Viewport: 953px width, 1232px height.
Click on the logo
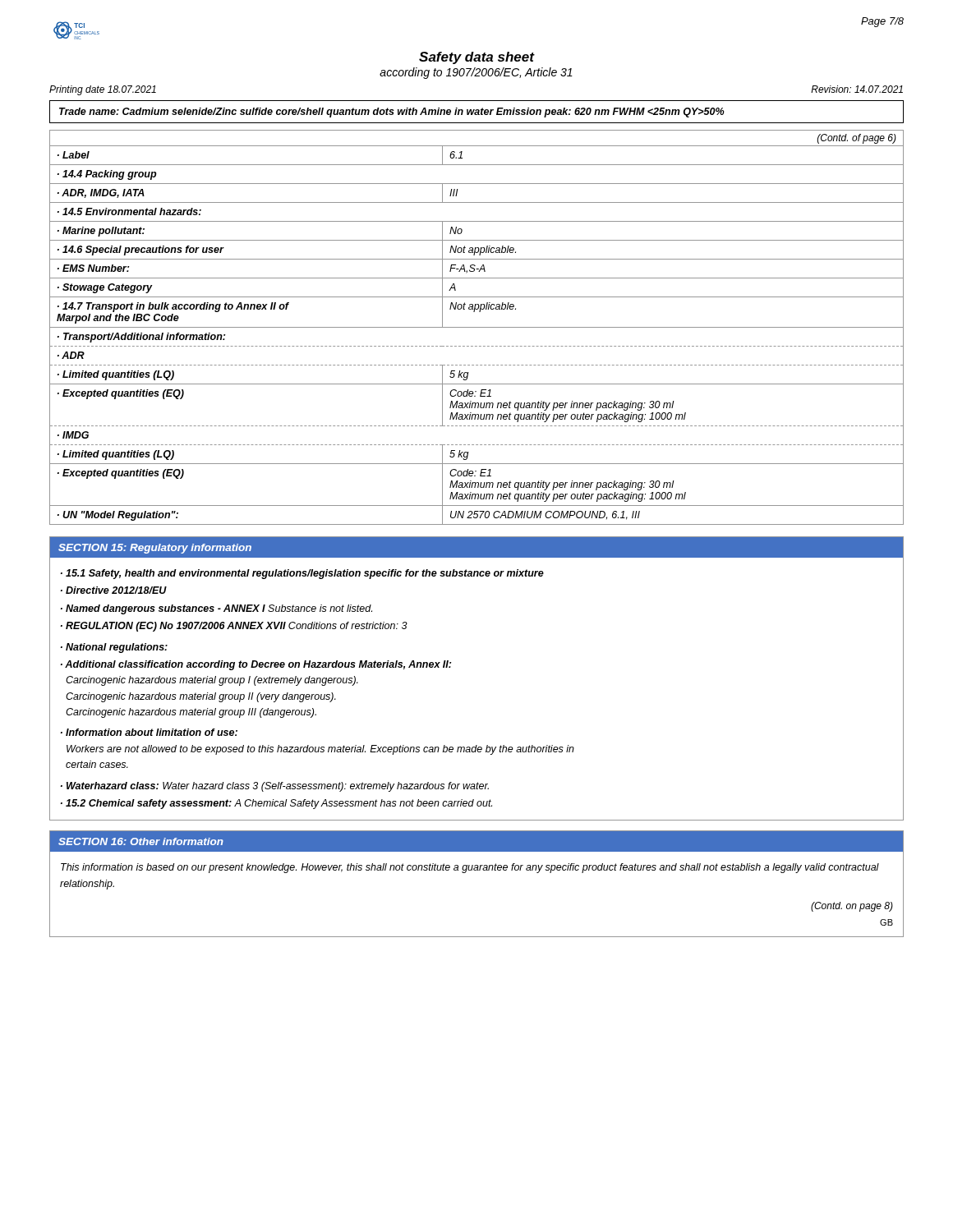click(78, 30)
